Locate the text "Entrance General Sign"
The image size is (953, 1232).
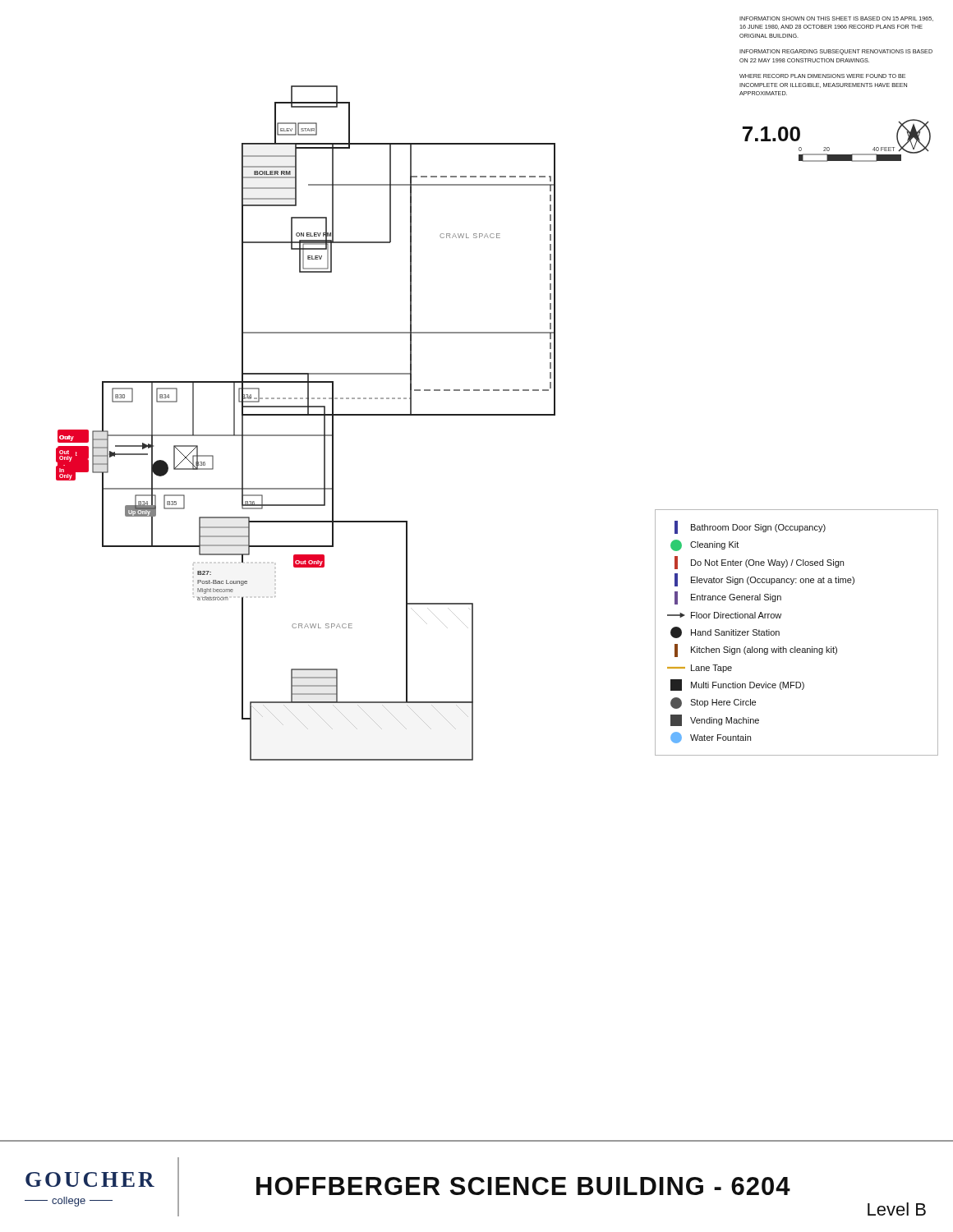[724, 598]
